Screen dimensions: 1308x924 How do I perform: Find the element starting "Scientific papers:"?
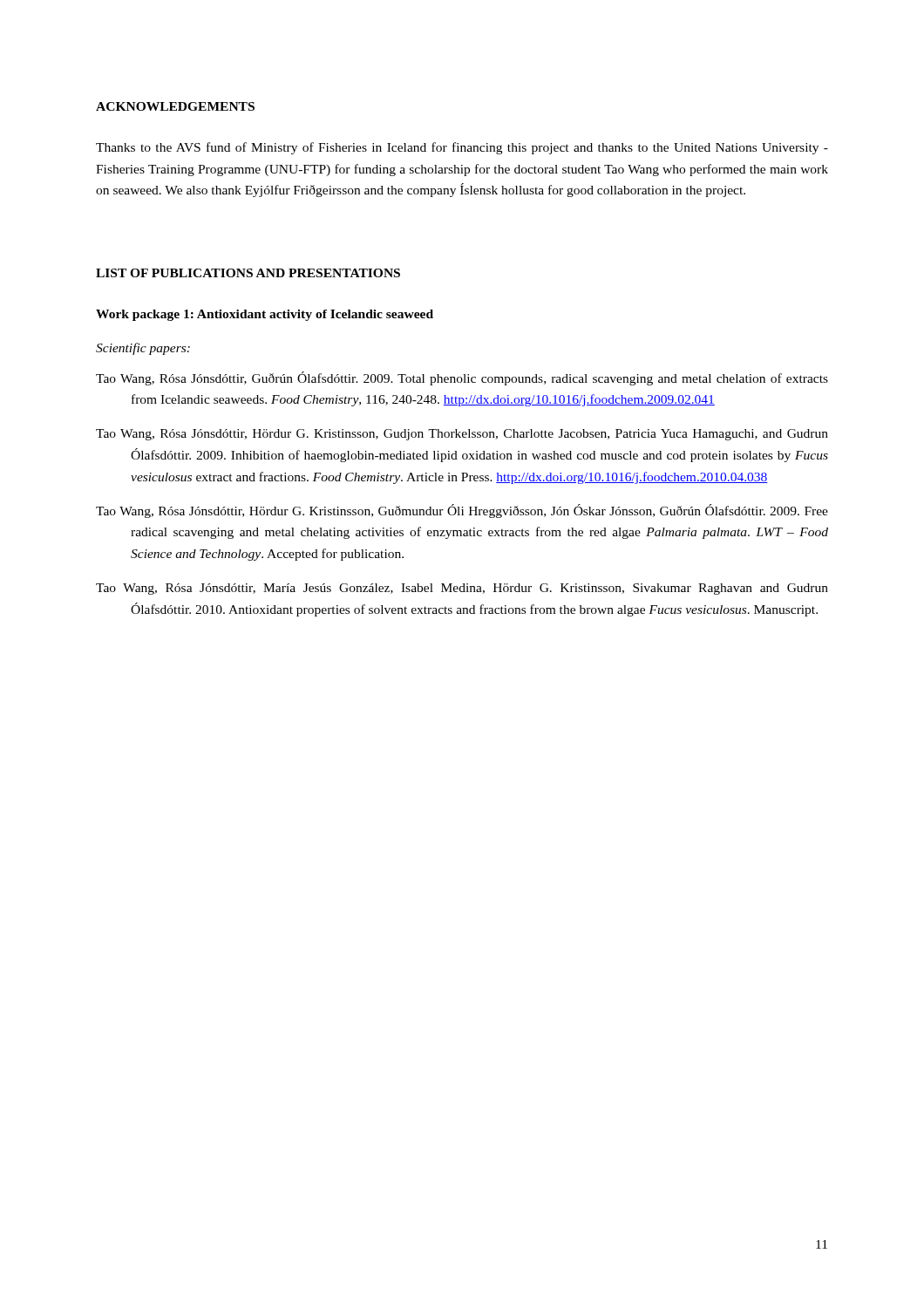coord(143,347)
